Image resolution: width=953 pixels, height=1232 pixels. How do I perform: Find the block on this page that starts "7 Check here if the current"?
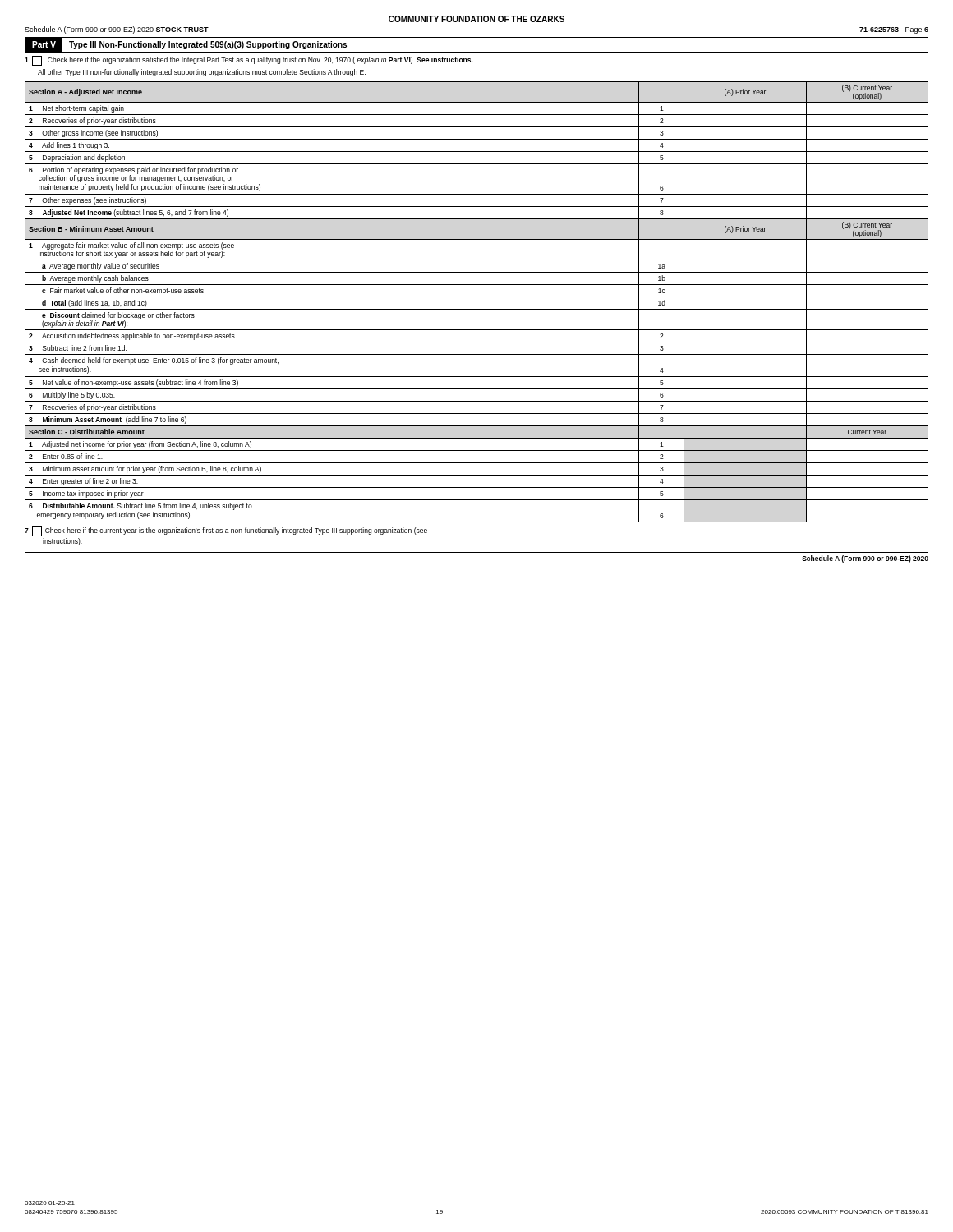click(x=226, y=531)
